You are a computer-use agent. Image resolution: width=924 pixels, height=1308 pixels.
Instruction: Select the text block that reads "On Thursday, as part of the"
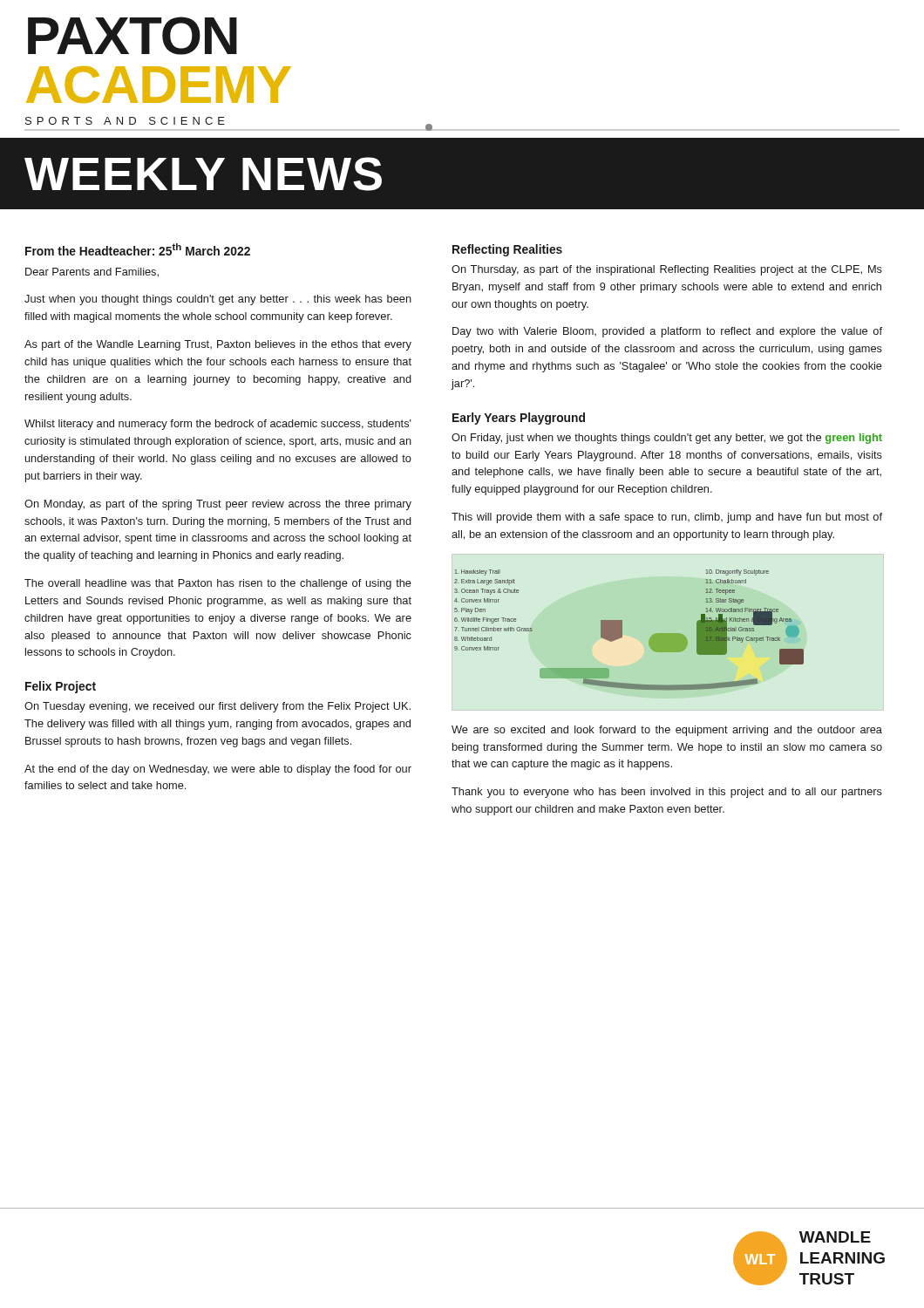[667, 287]
